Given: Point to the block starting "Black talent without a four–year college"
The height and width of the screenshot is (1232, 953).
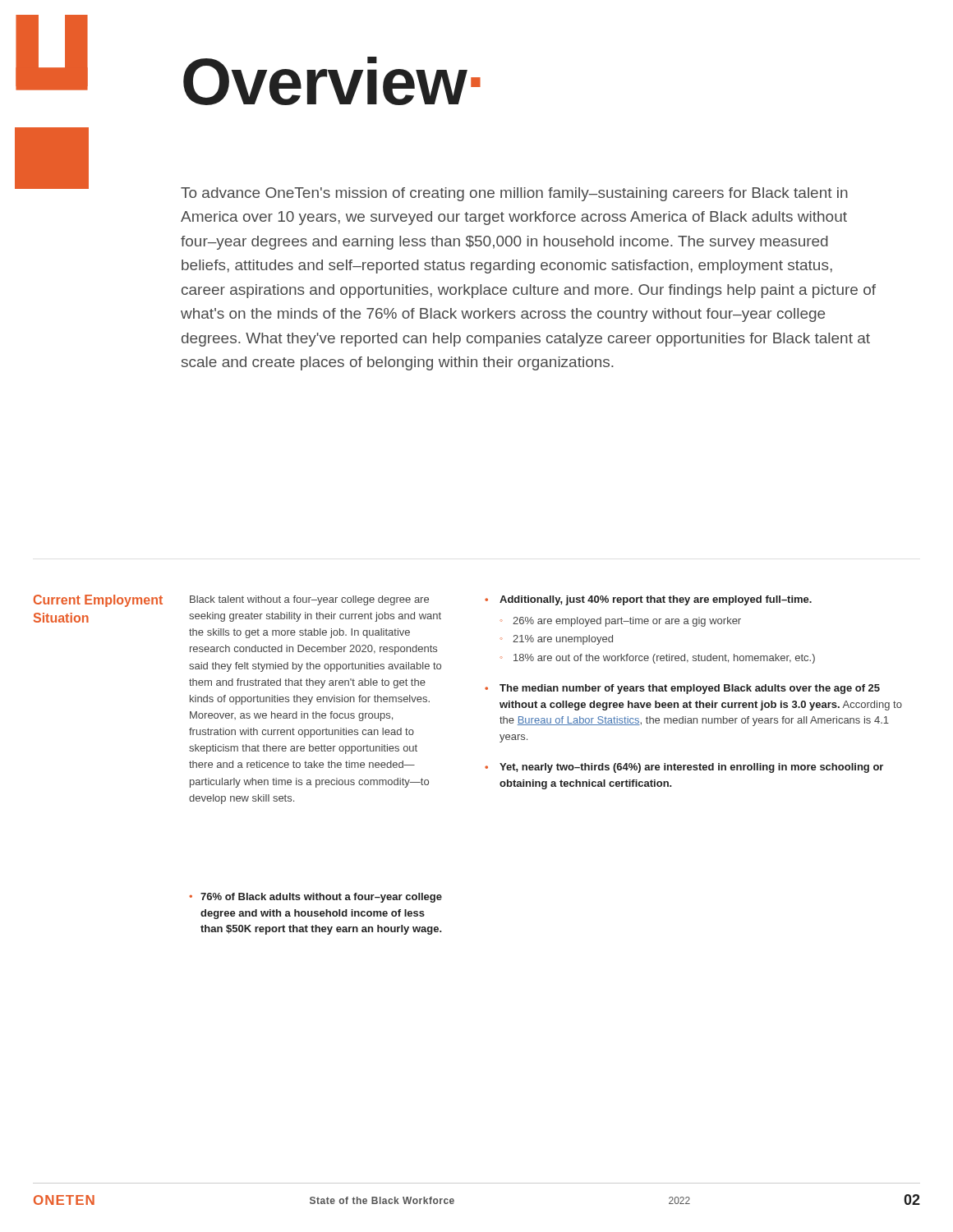Looking at the screenshot, I should 316,699.
